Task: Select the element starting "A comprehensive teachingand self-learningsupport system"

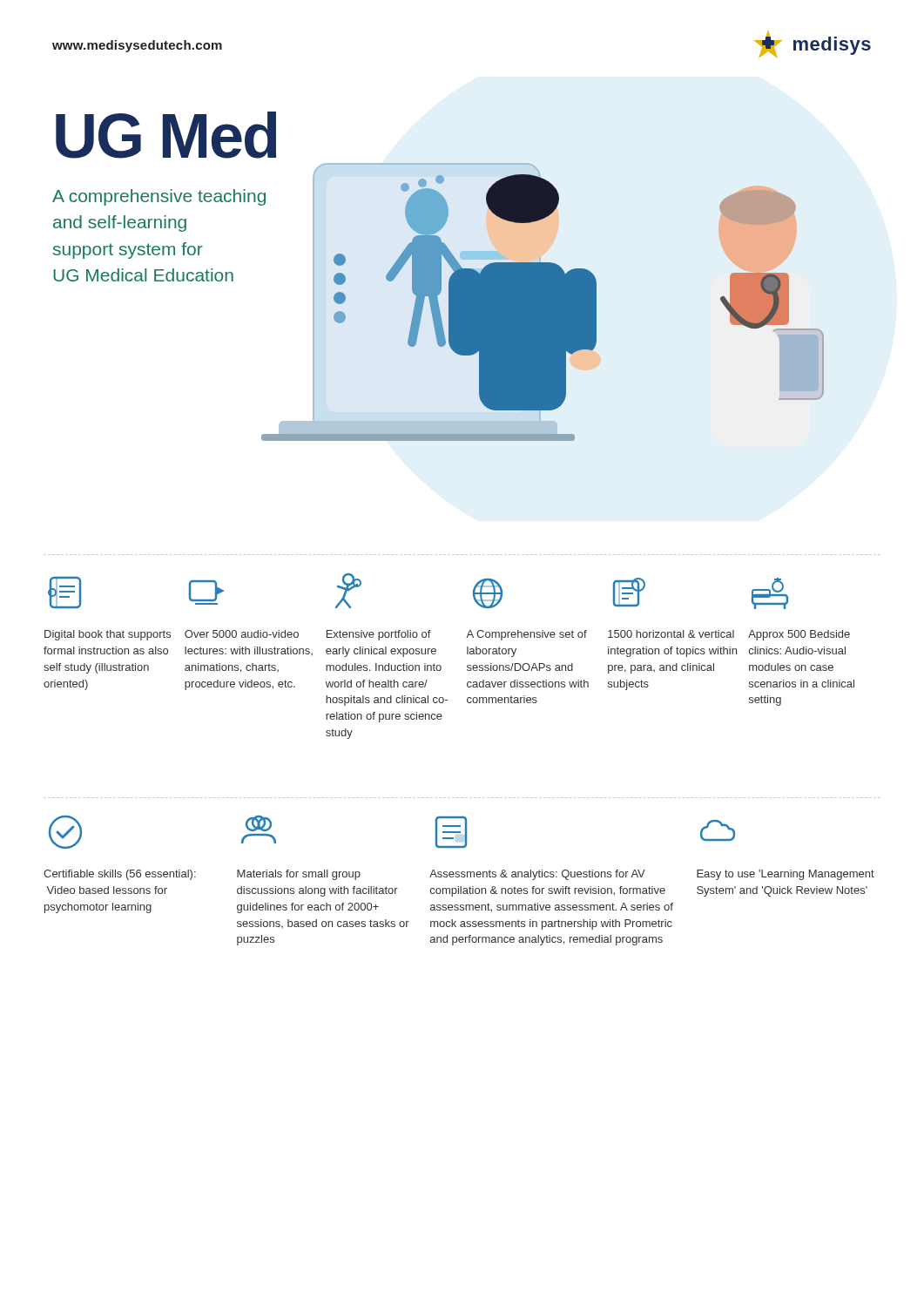Action: click(161, 236)
